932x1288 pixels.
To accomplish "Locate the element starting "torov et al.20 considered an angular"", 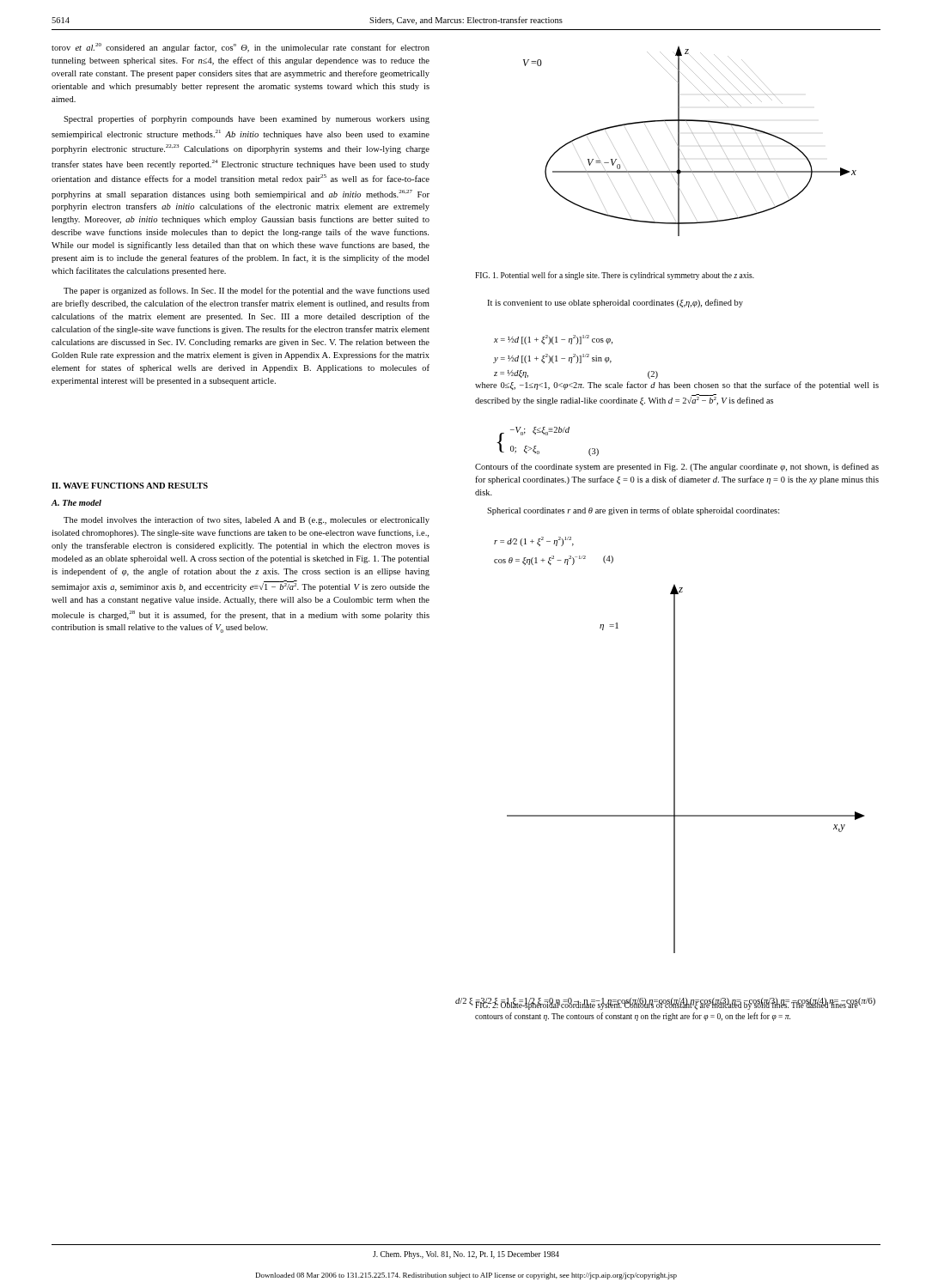I will 241,213.
